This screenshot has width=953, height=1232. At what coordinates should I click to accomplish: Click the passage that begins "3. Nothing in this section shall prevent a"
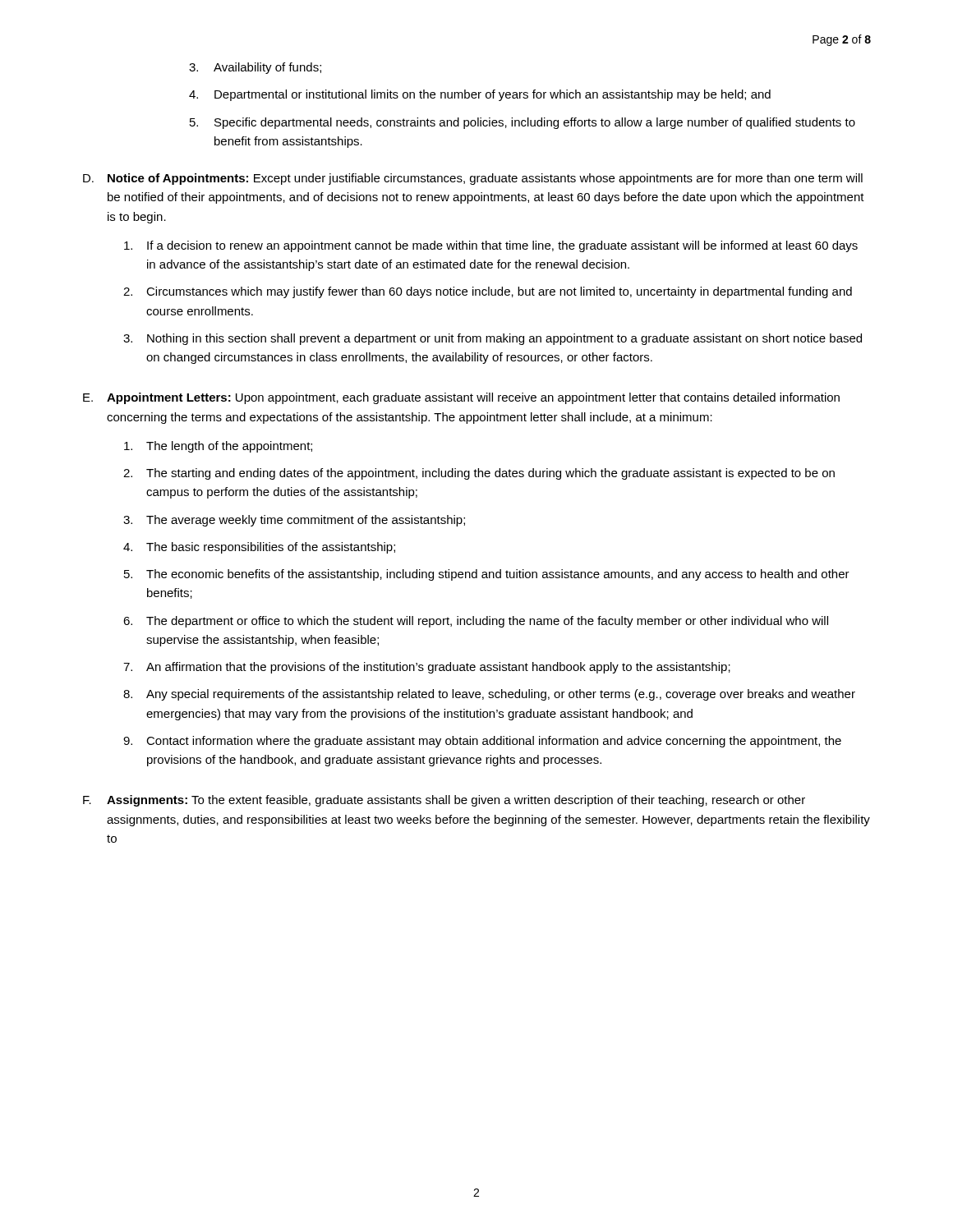(x=497, y=347)
